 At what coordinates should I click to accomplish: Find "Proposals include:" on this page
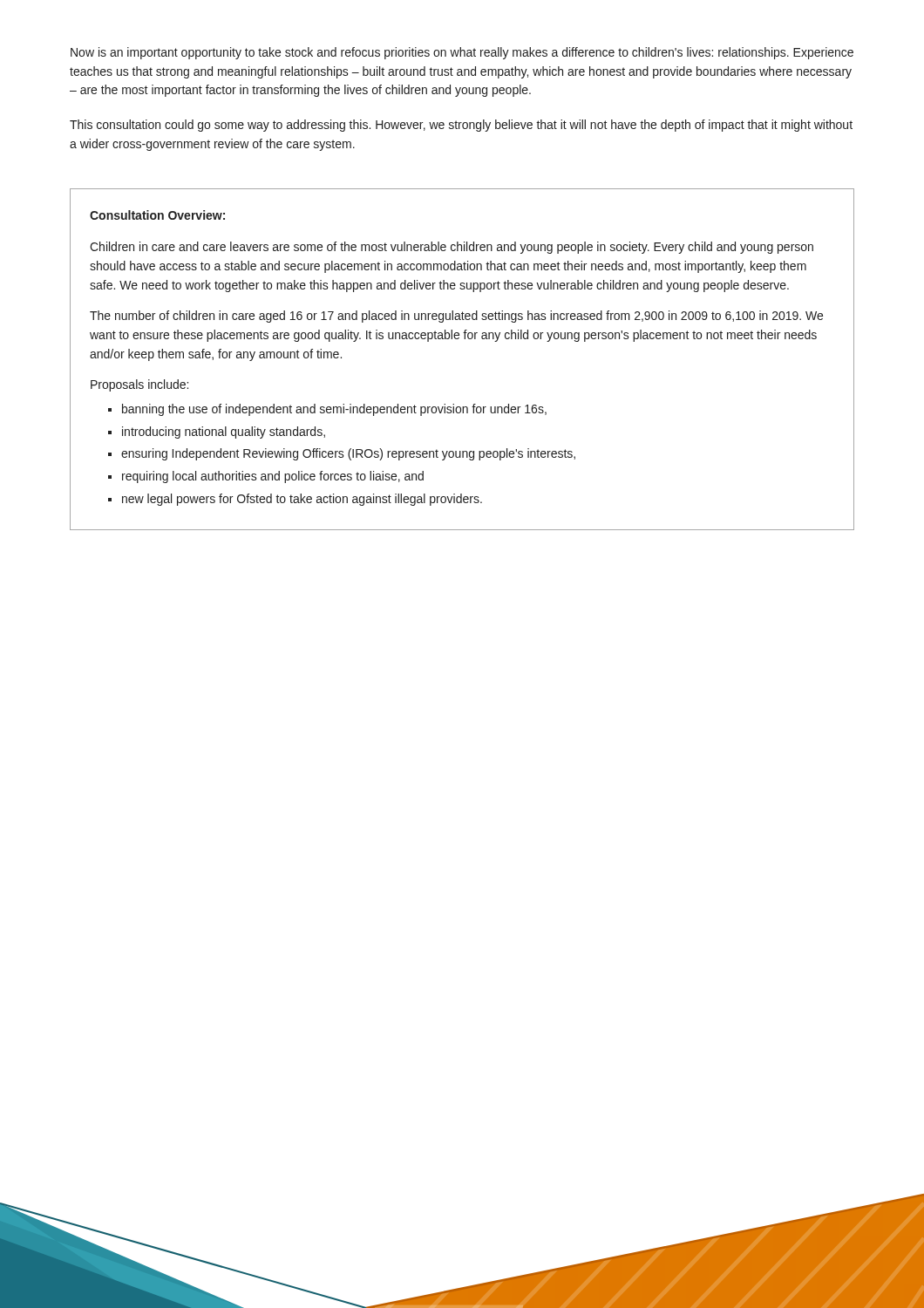click(x=140, y=385)
